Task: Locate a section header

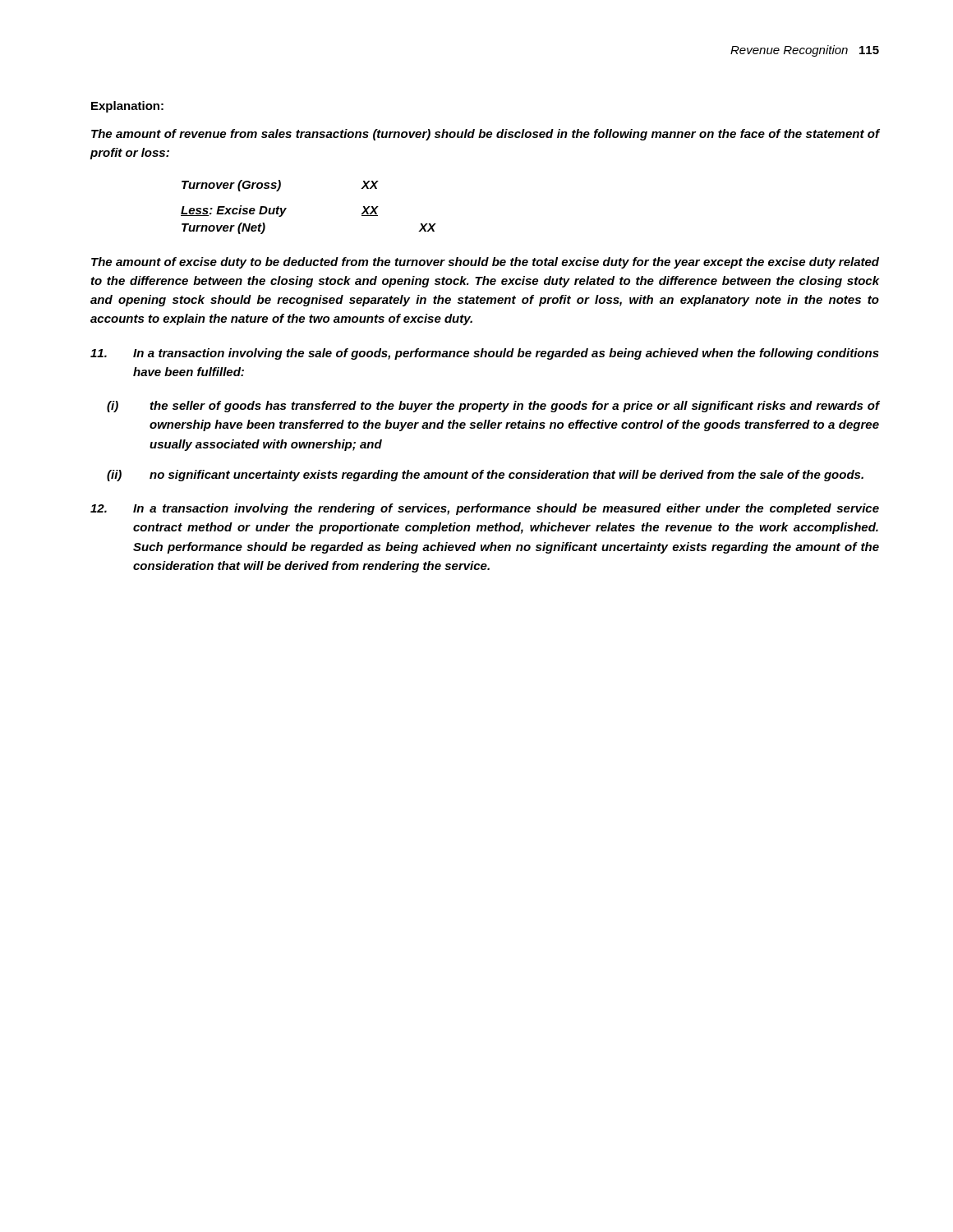Action: coord(127,106)
